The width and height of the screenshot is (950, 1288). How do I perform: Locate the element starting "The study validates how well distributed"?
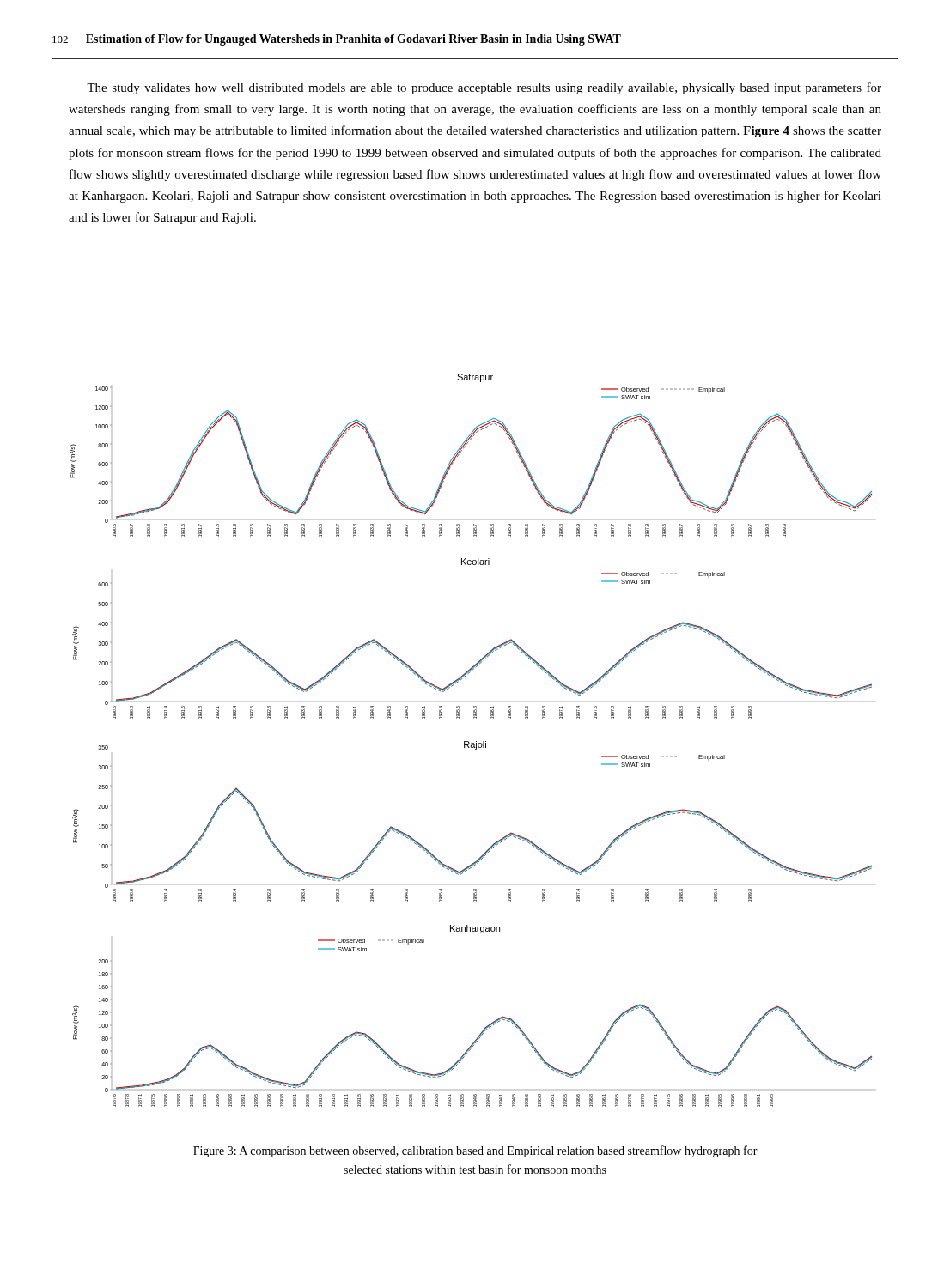[475, 152]
